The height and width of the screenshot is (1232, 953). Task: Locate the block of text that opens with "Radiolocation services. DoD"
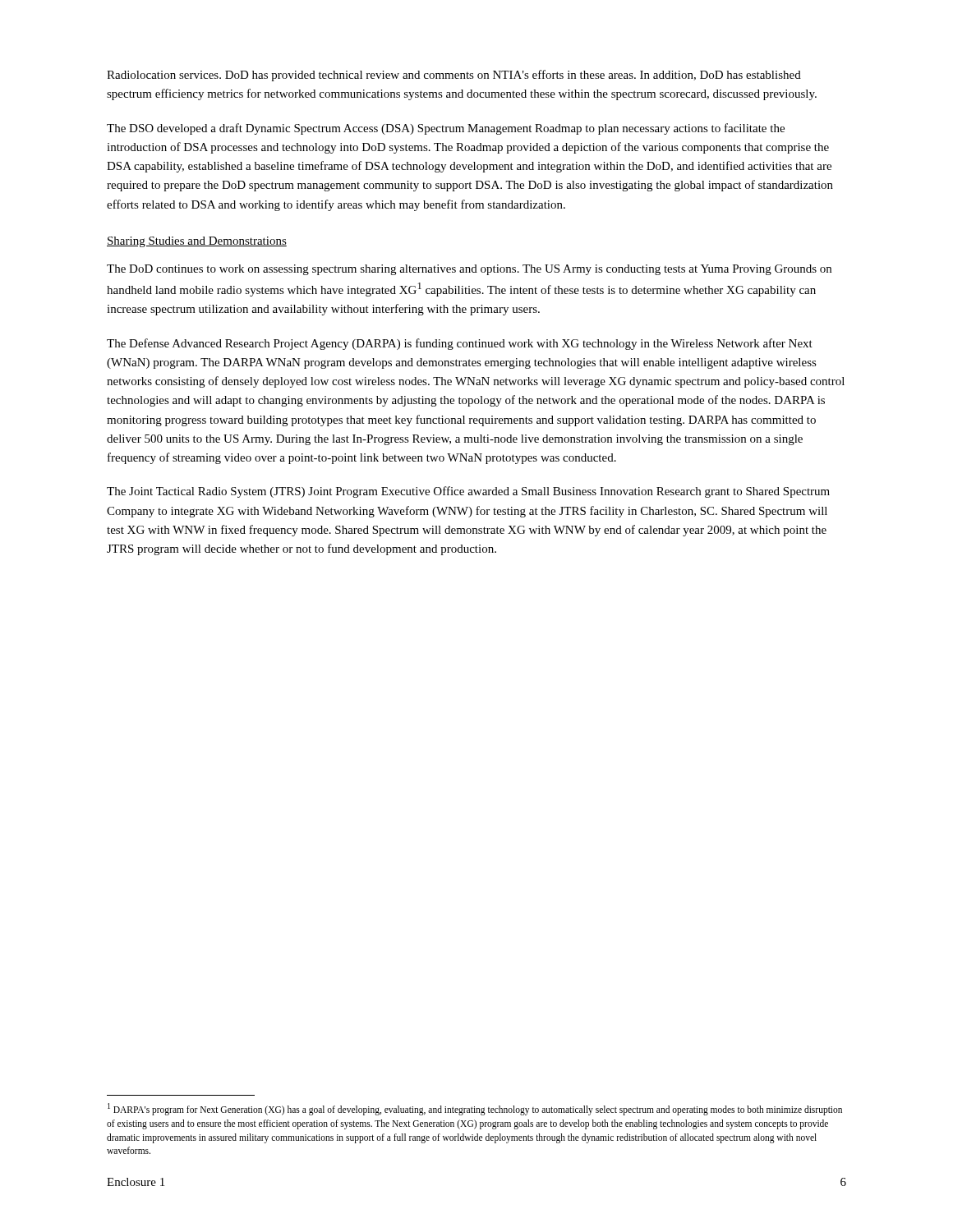[x=462, y=84]
